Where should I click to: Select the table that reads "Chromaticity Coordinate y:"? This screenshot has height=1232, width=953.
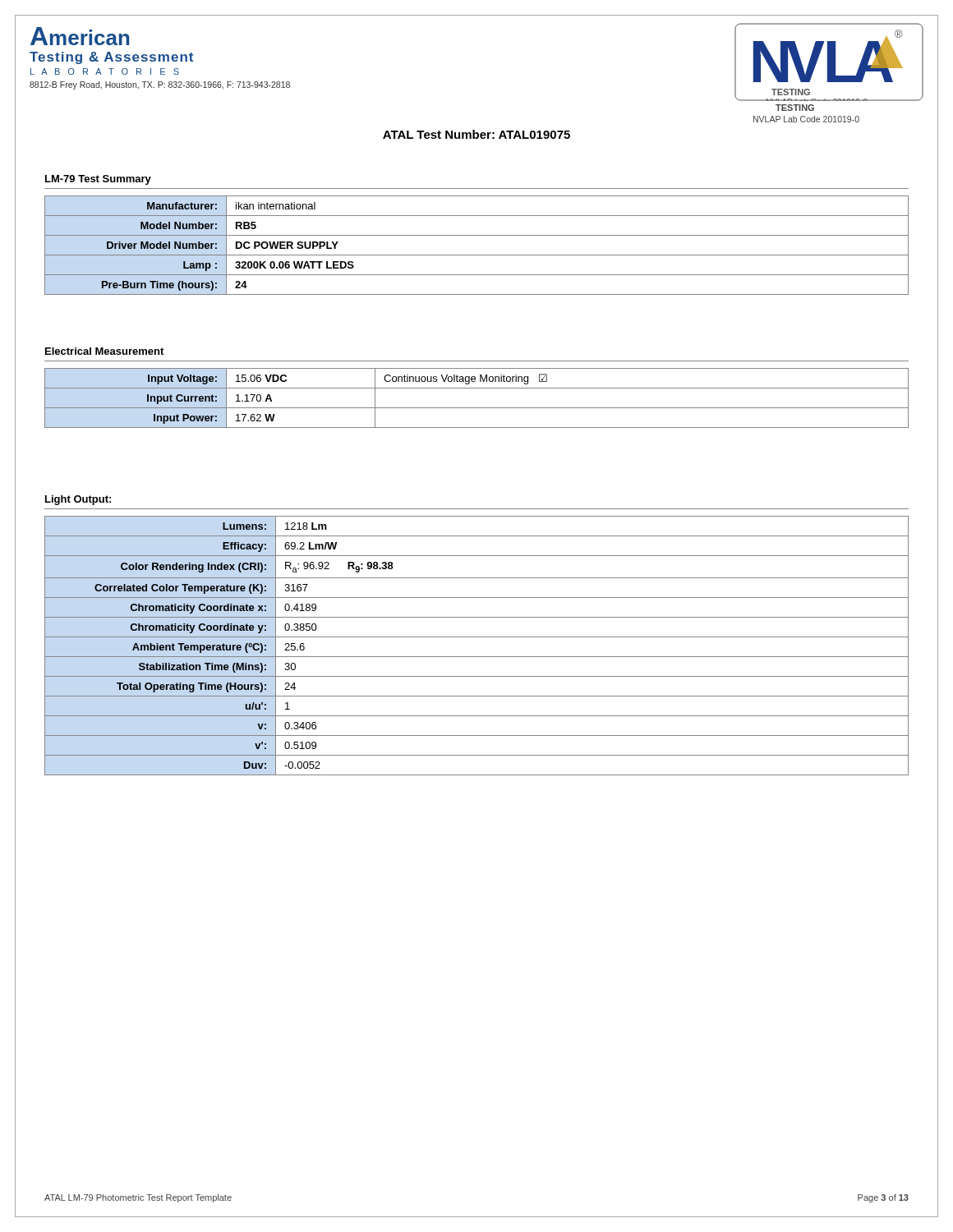coord(476,645)
